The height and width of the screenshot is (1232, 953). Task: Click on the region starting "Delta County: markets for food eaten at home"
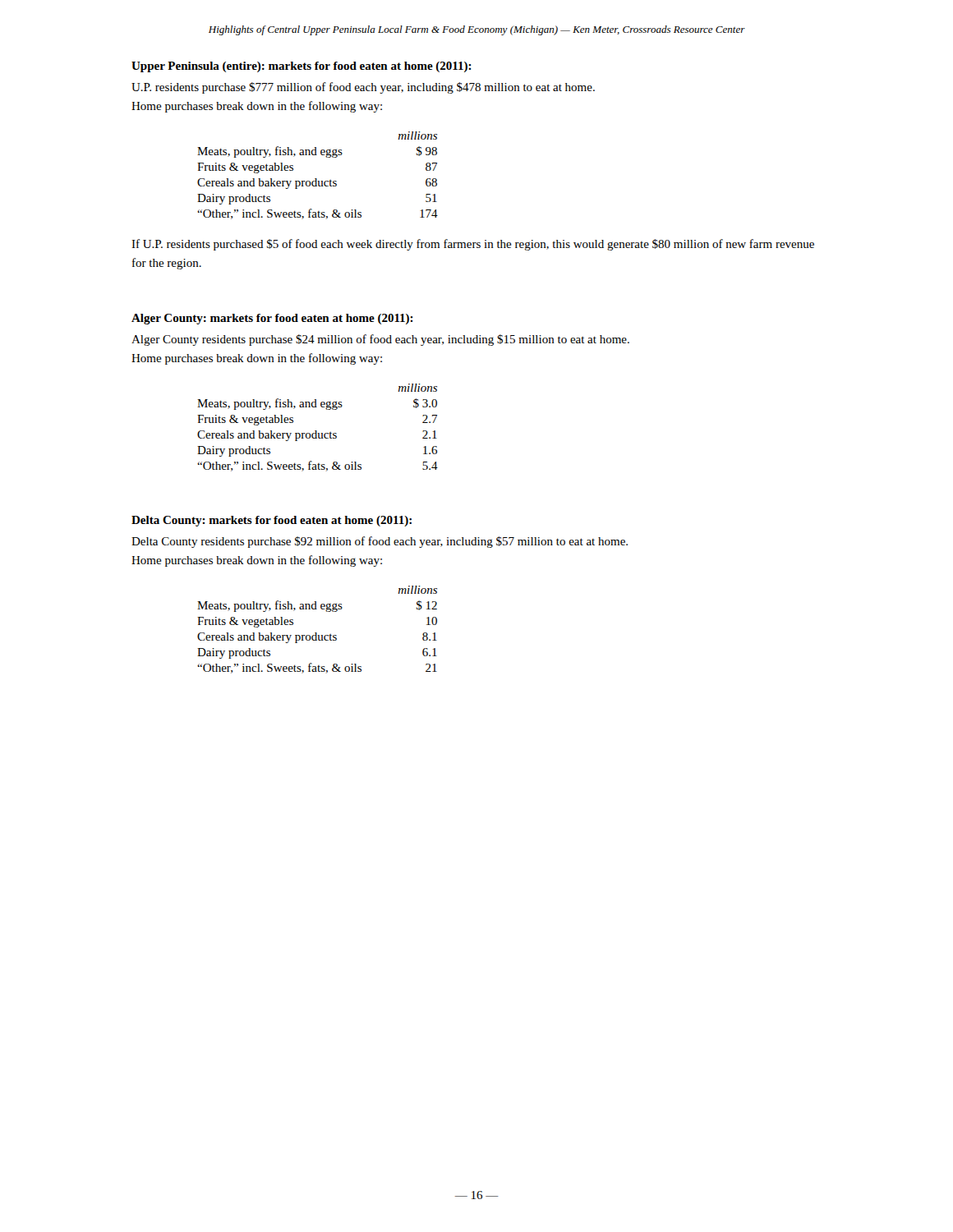[x=272, y=520]
